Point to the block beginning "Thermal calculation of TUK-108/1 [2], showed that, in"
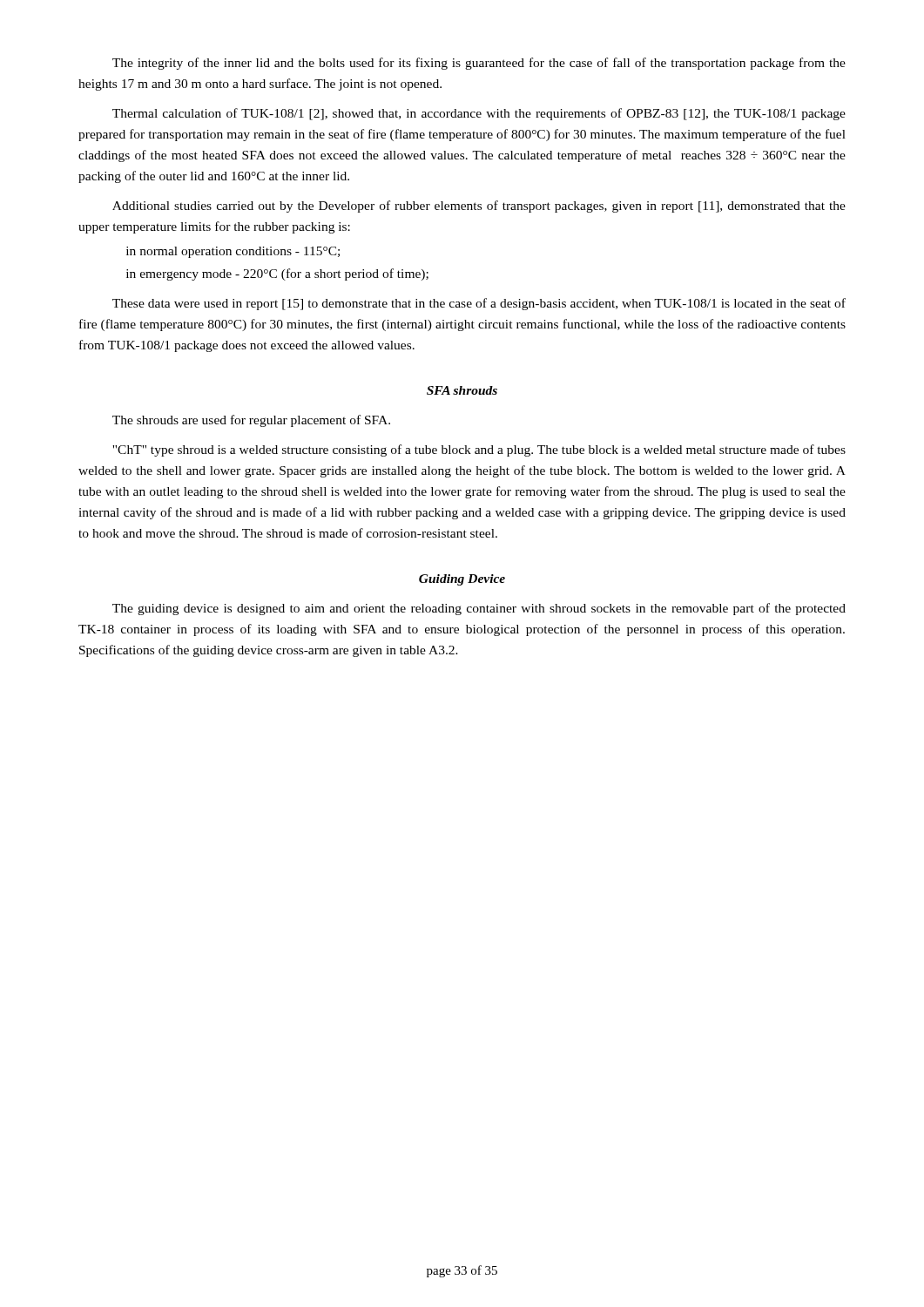 point(462,145)
